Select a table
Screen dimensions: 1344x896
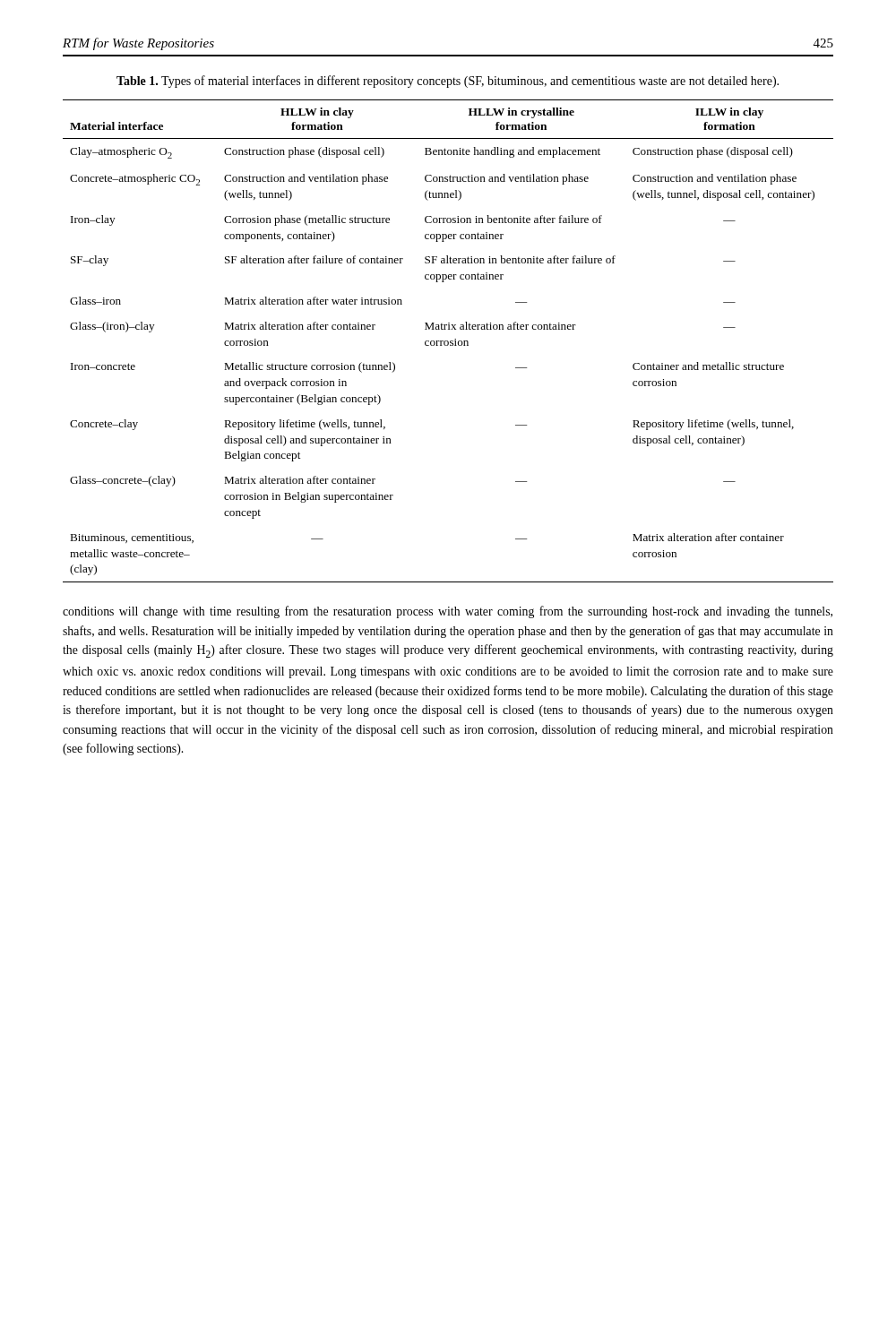click(448, 341)
